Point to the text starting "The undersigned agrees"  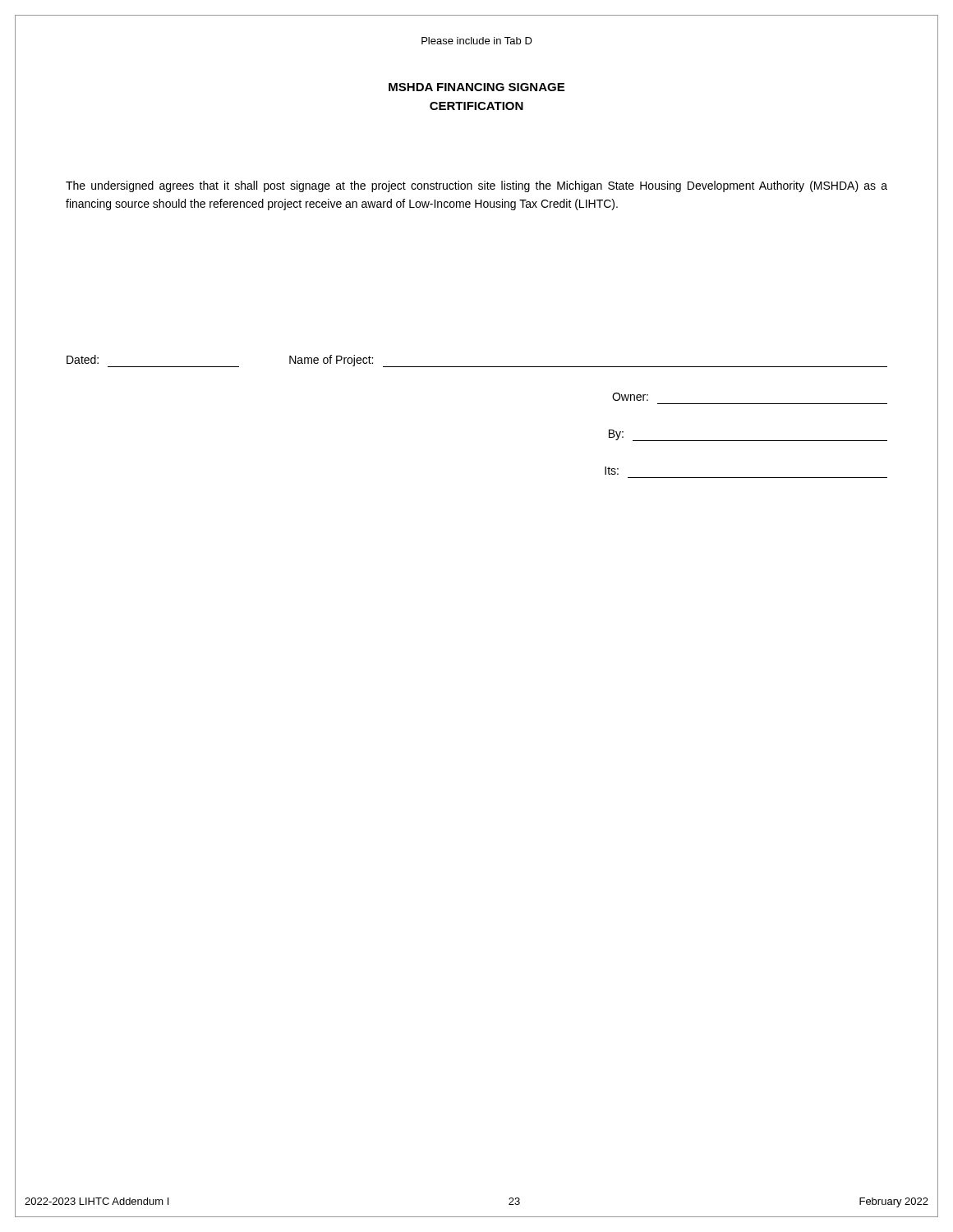(476, 195)
